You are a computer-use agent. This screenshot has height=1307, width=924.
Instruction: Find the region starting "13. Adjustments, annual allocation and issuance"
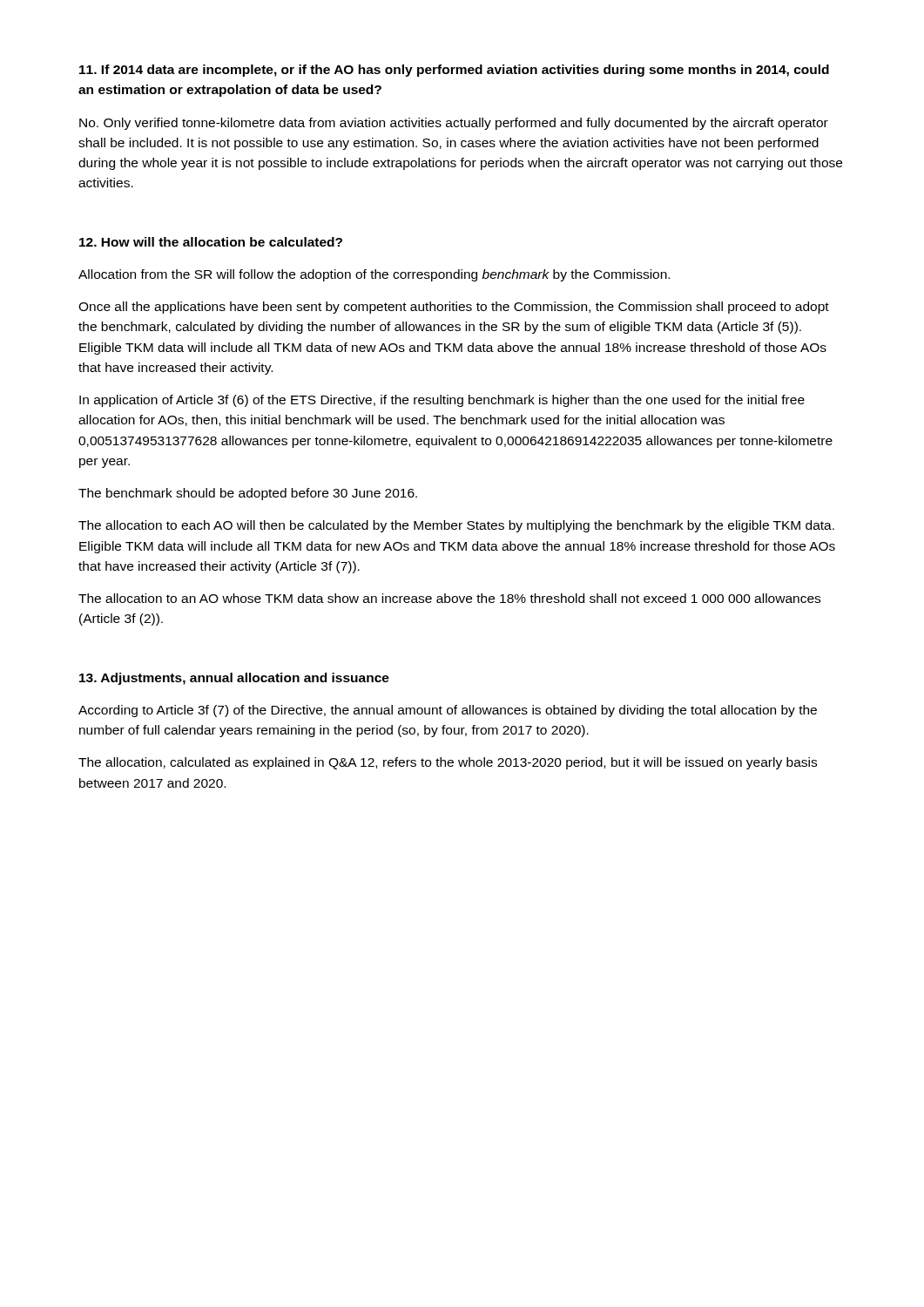234,677
